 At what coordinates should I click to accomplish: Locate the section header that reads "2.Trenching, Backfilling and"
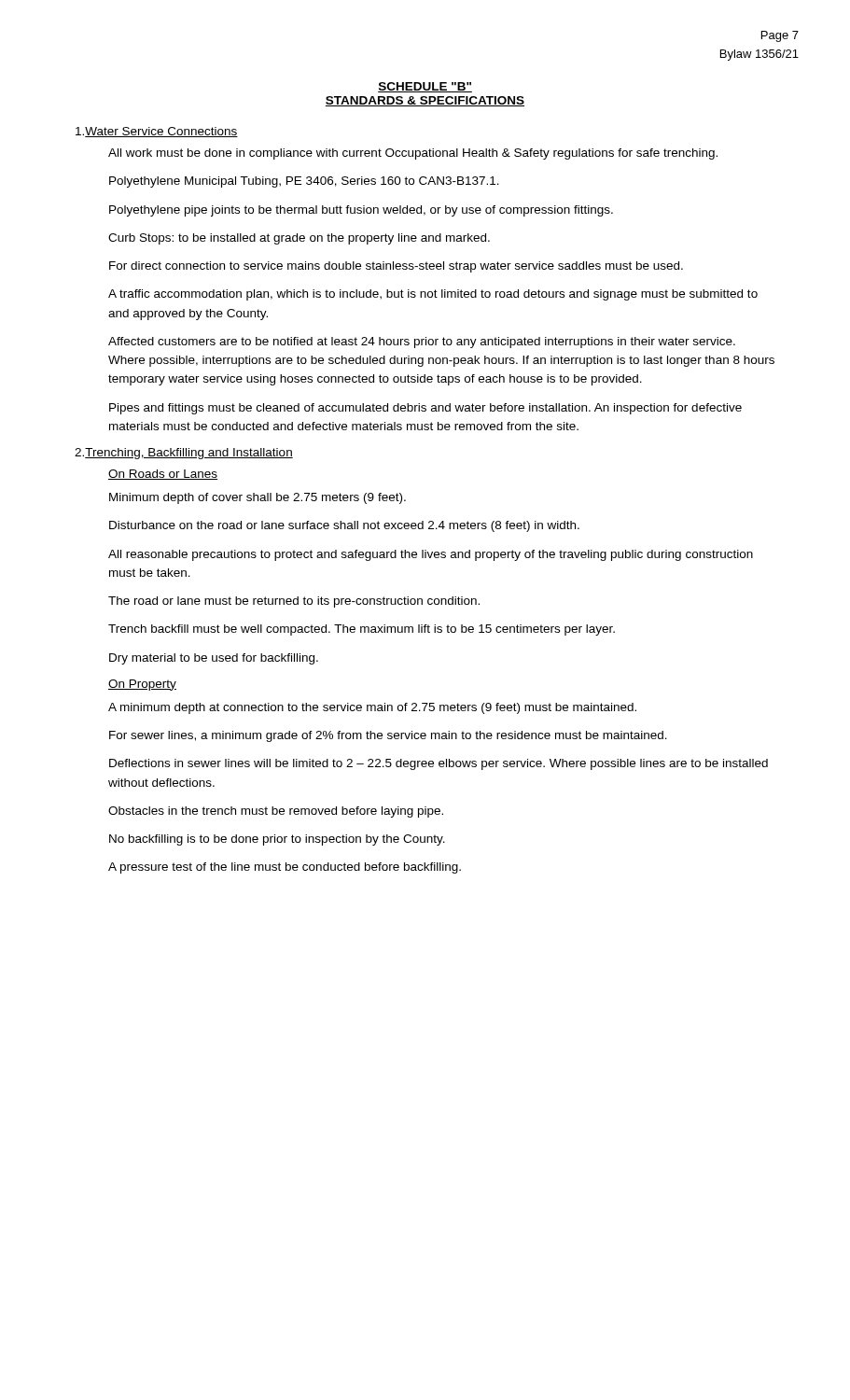[x=184, y=452]
